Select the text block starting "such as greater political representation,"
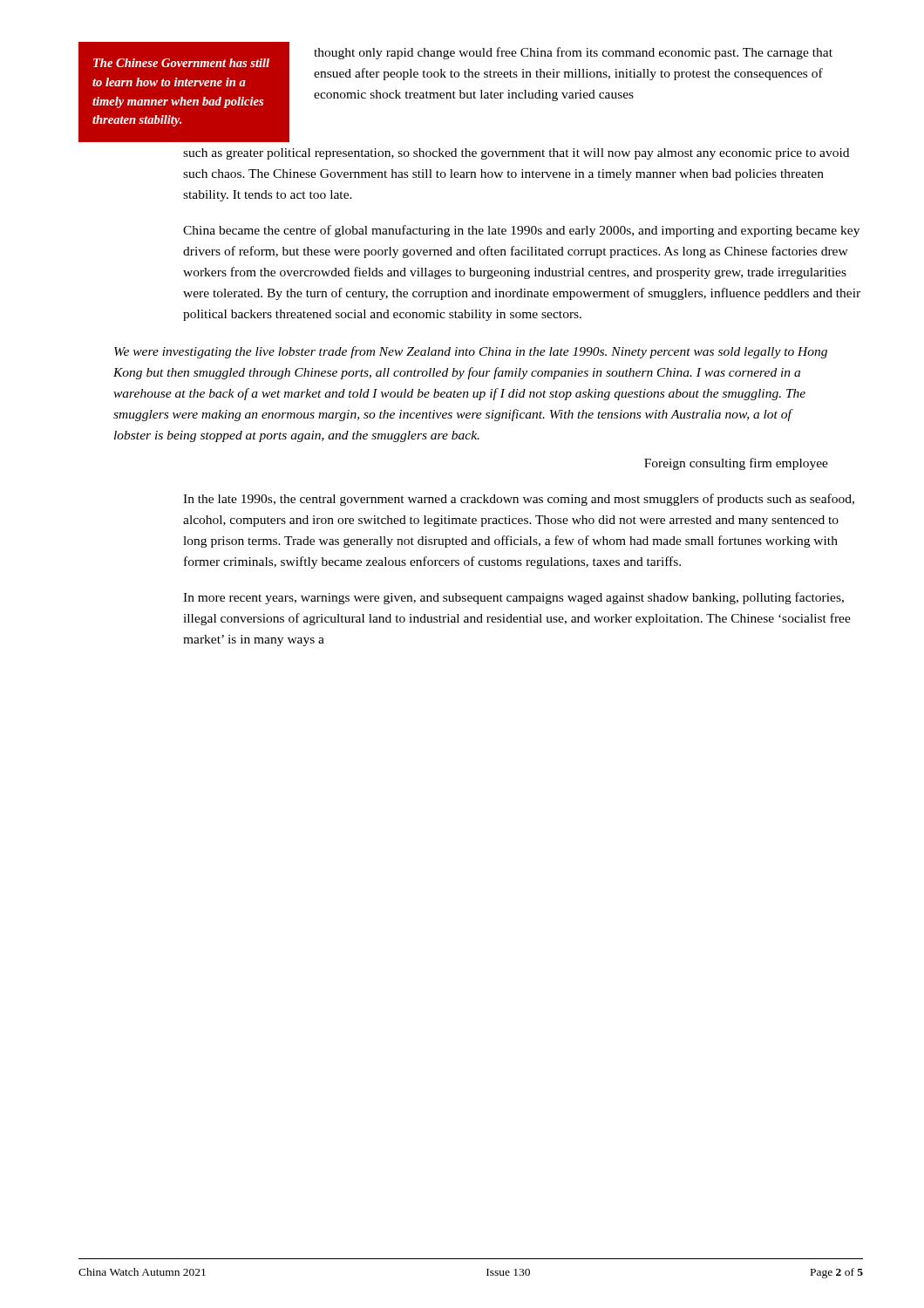924x1308 pixels. tap(516, 173)
